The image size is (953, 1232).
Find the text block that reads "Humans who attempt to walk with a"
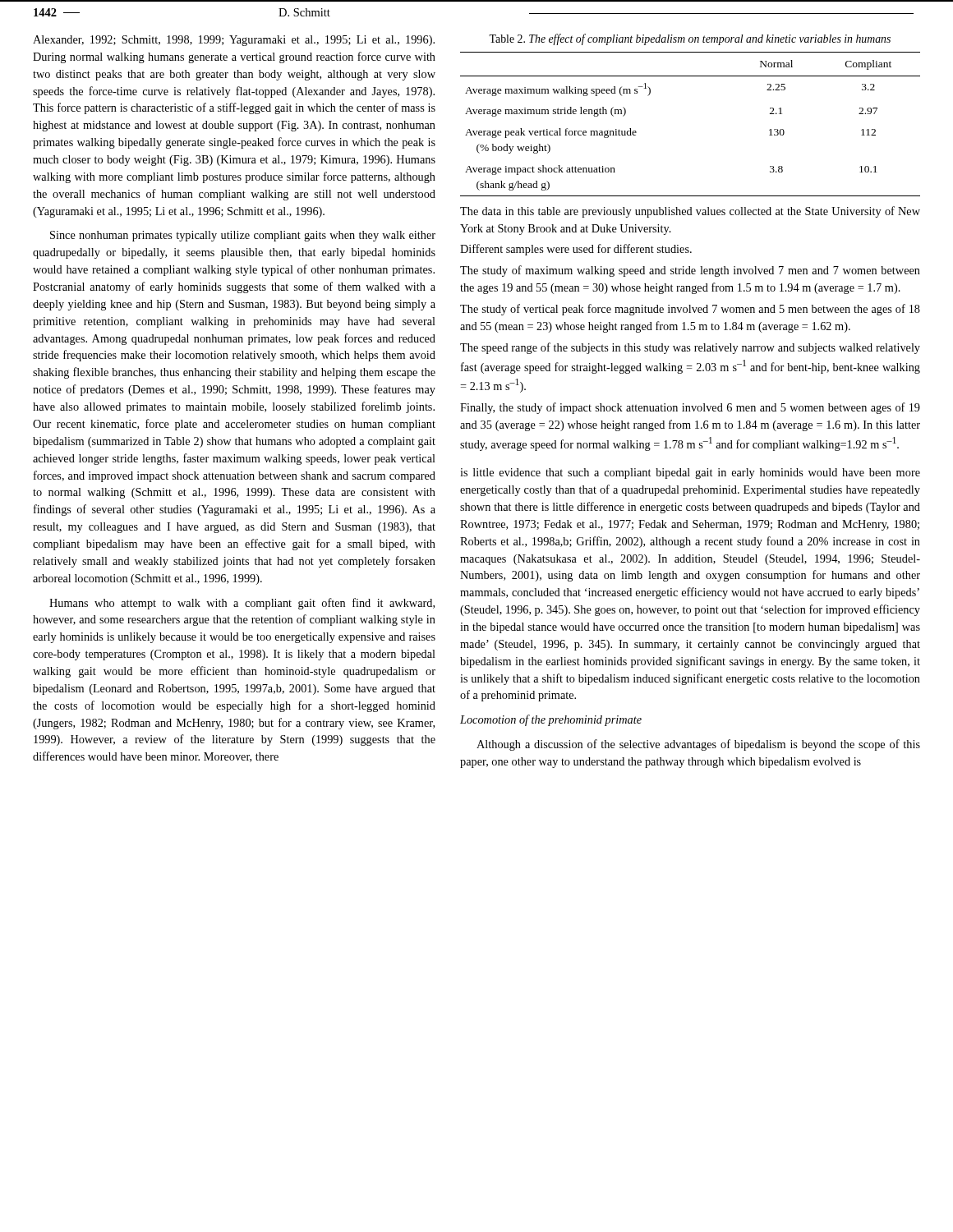pos(234,680)
